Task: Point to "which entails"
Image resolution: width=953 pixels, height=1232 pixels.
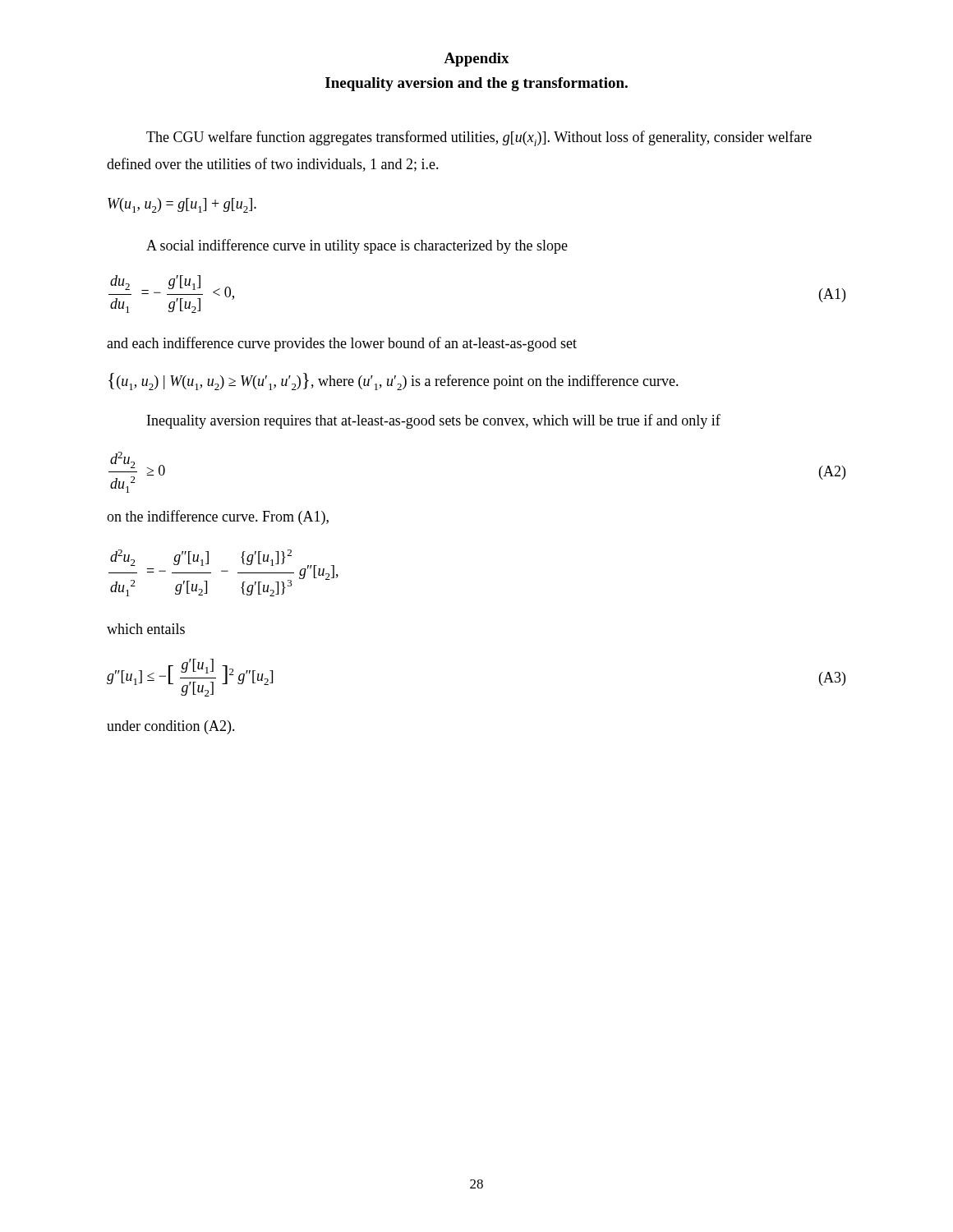Action: [x=146, y=629]
